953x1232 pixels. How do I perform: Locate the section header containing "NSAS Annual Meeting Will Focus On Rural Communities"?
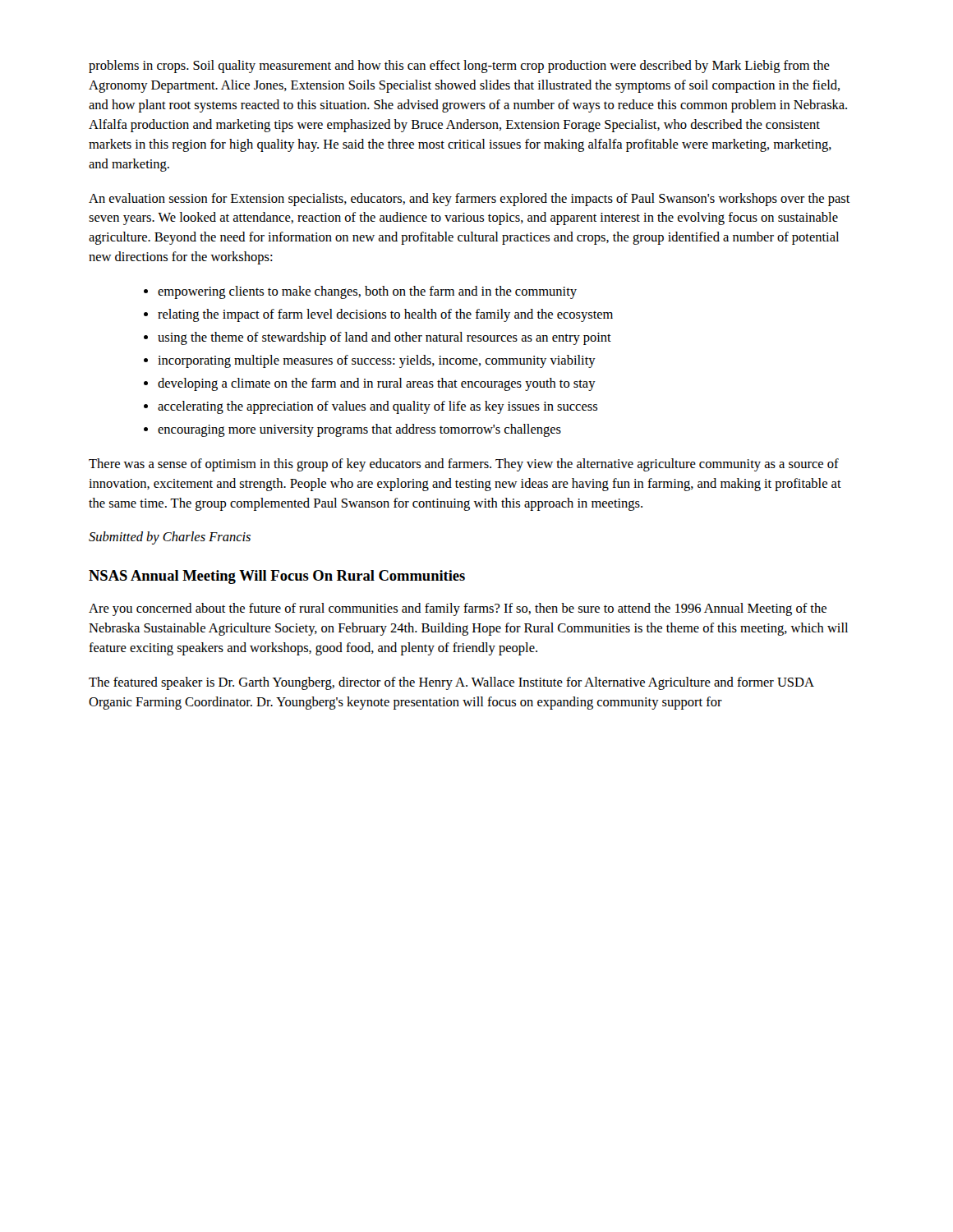click(x=277, y=576)
